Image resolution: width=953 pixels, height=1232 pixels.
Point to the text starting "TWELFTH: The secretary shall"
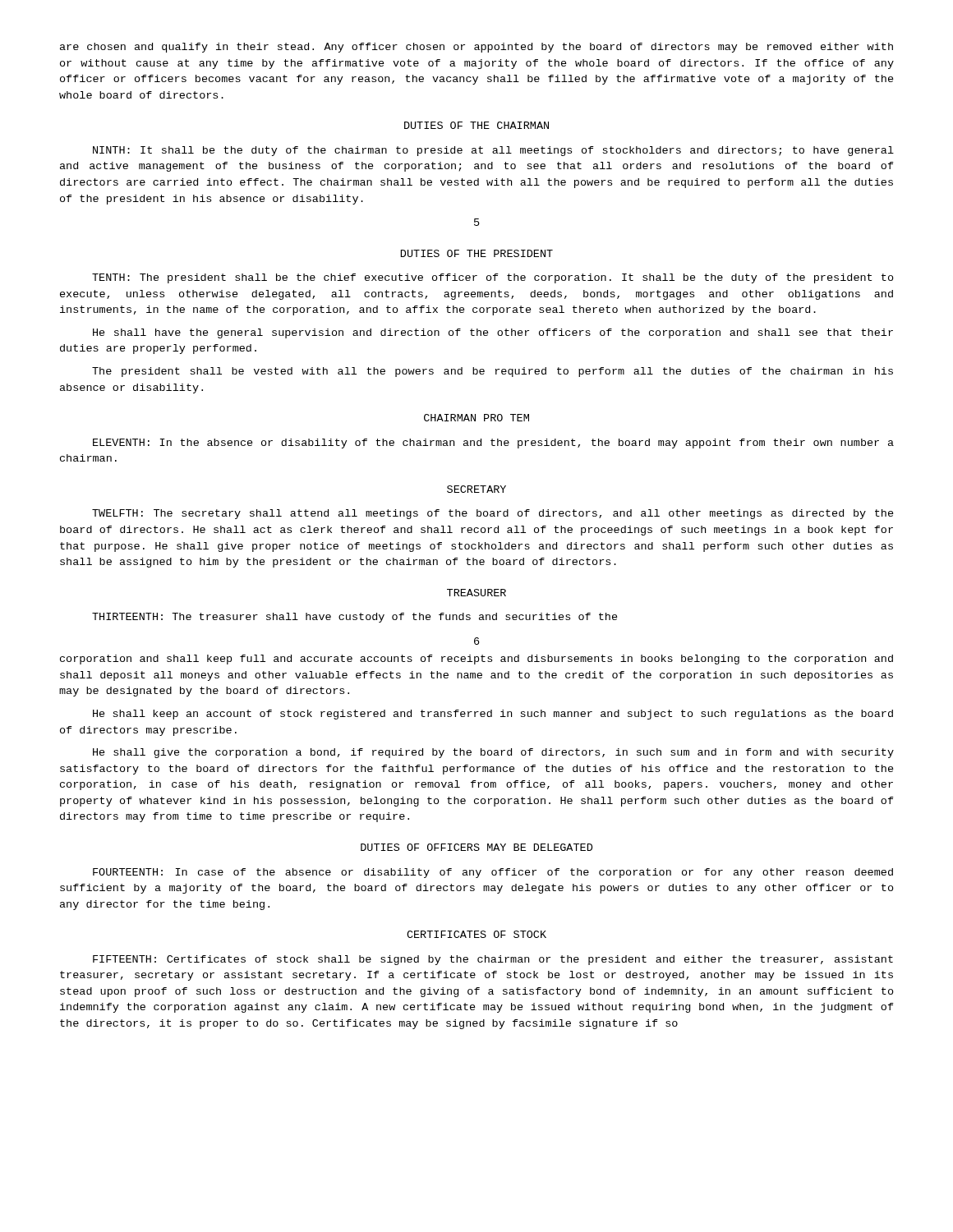476,538
